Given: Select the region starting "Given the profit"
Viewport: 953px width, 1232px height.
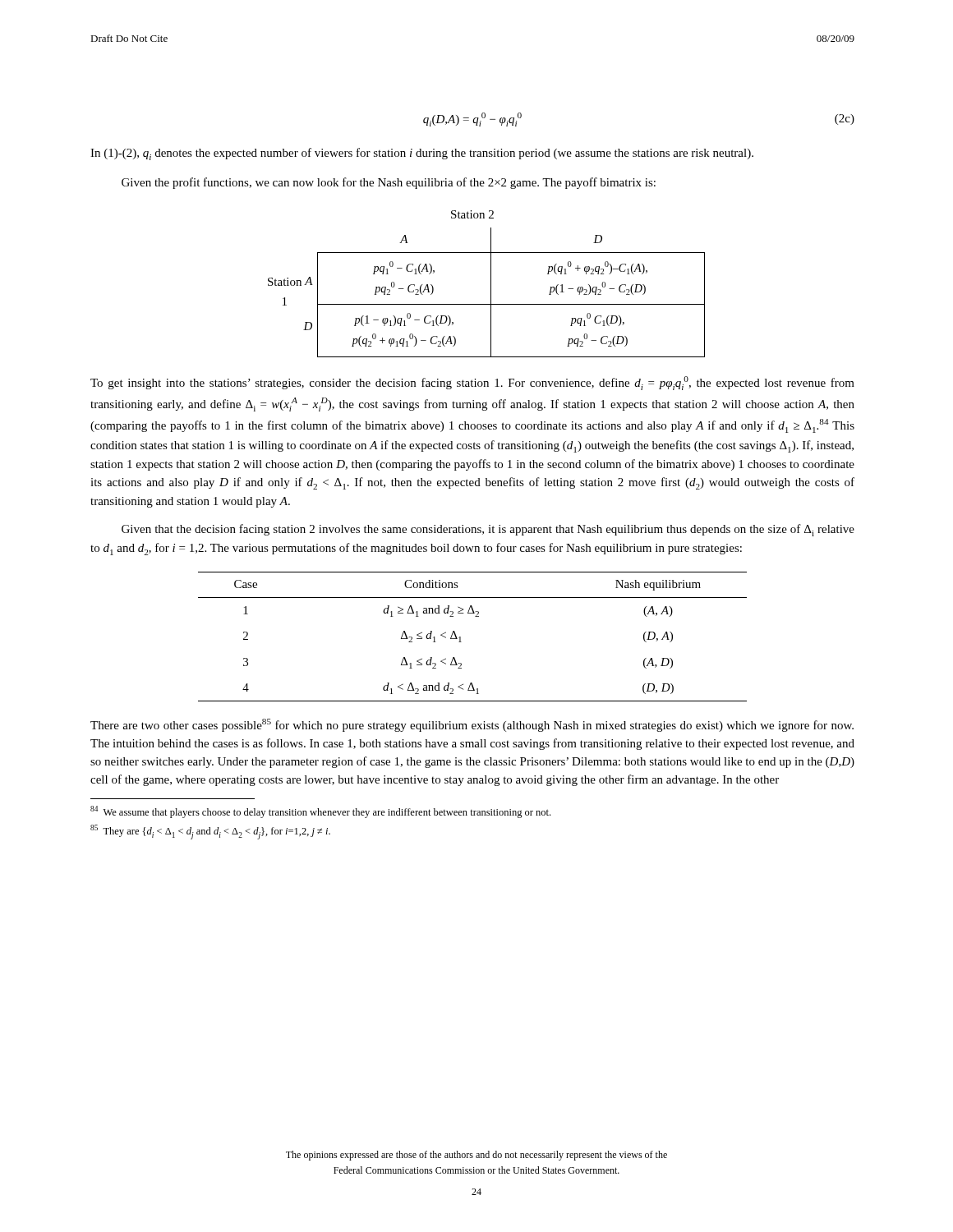Looking at the screenshot, I should pos(389,182).
